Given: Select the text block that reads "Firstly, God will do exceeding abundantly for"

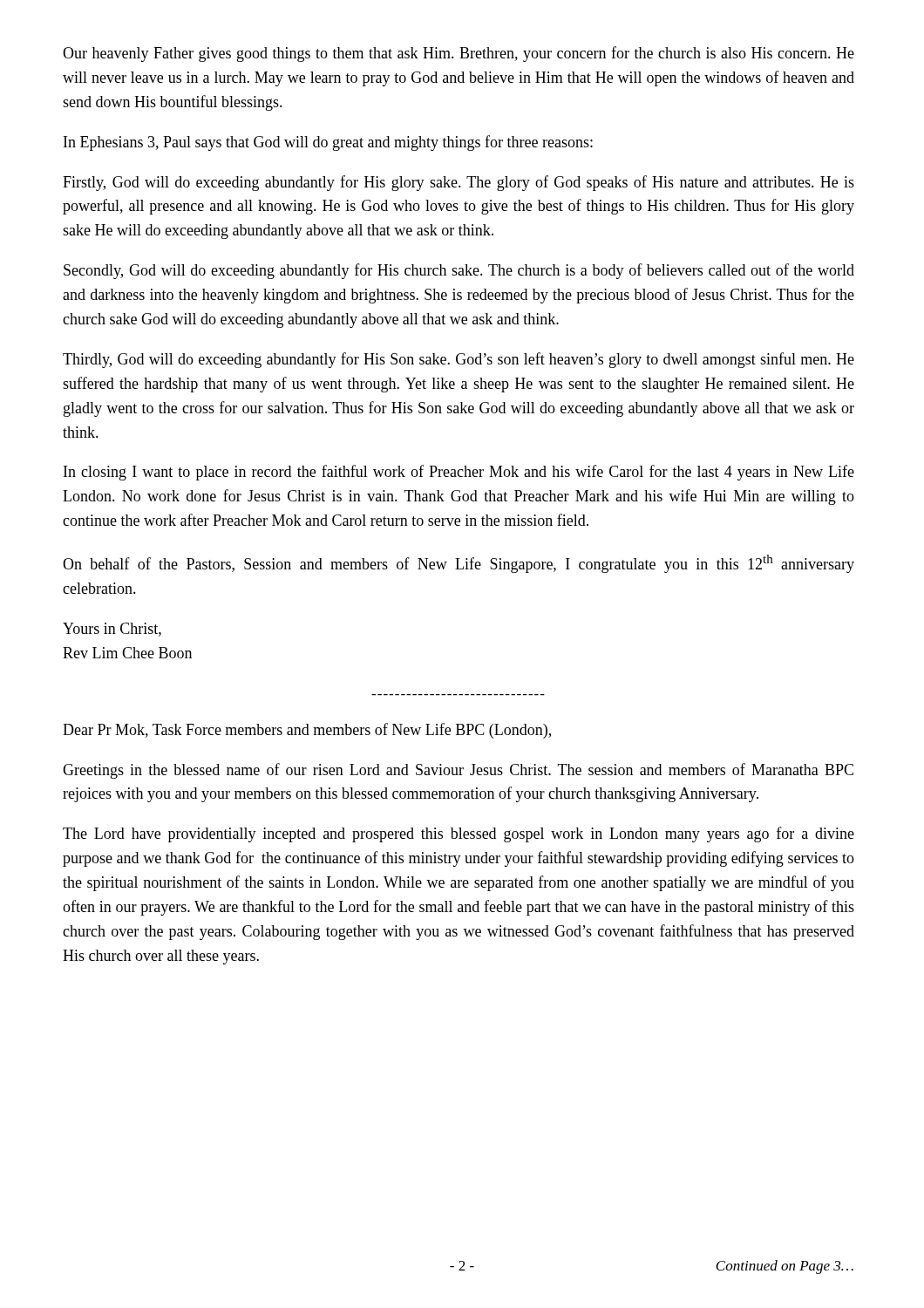Looking at the screenshot, I should pos(458,206).
